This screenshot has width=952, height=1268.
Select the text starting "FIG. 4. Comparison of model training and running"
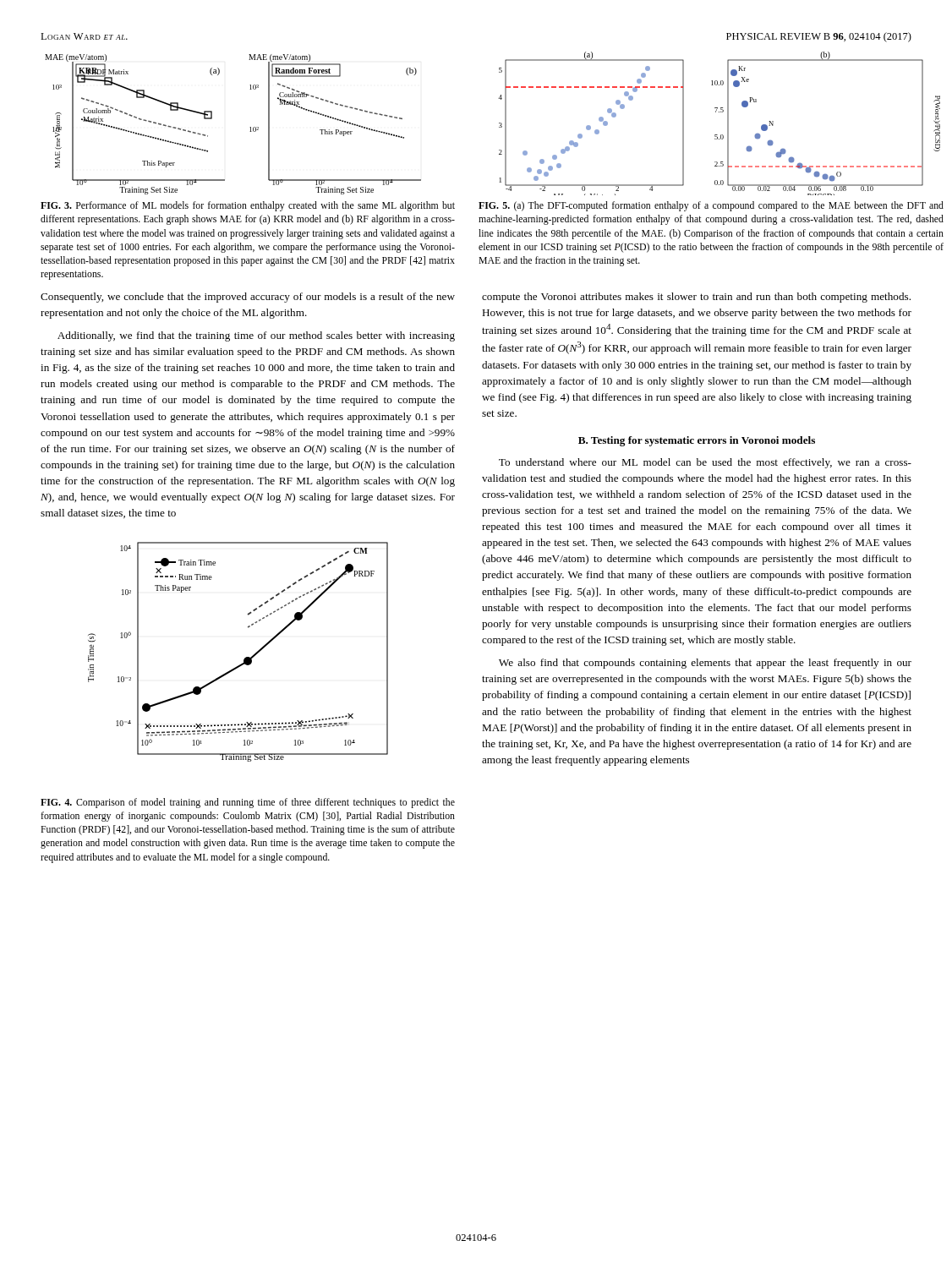pyautogui.click(x=248, y=829)
